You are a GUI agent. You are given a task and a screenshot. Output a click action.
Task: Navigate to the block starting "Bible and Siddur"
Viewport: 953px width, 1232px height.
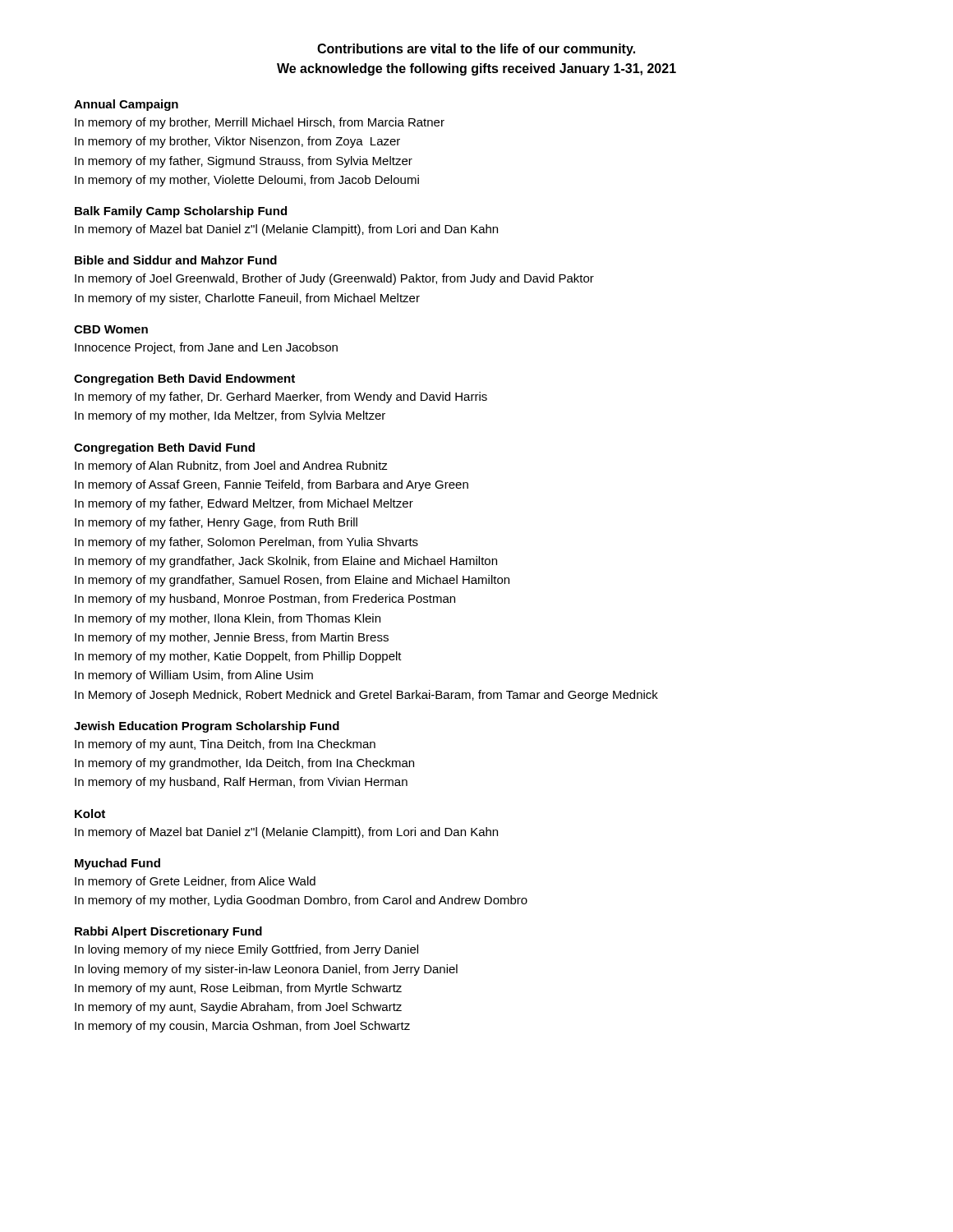pyautogui.click(x=176, y=260)
